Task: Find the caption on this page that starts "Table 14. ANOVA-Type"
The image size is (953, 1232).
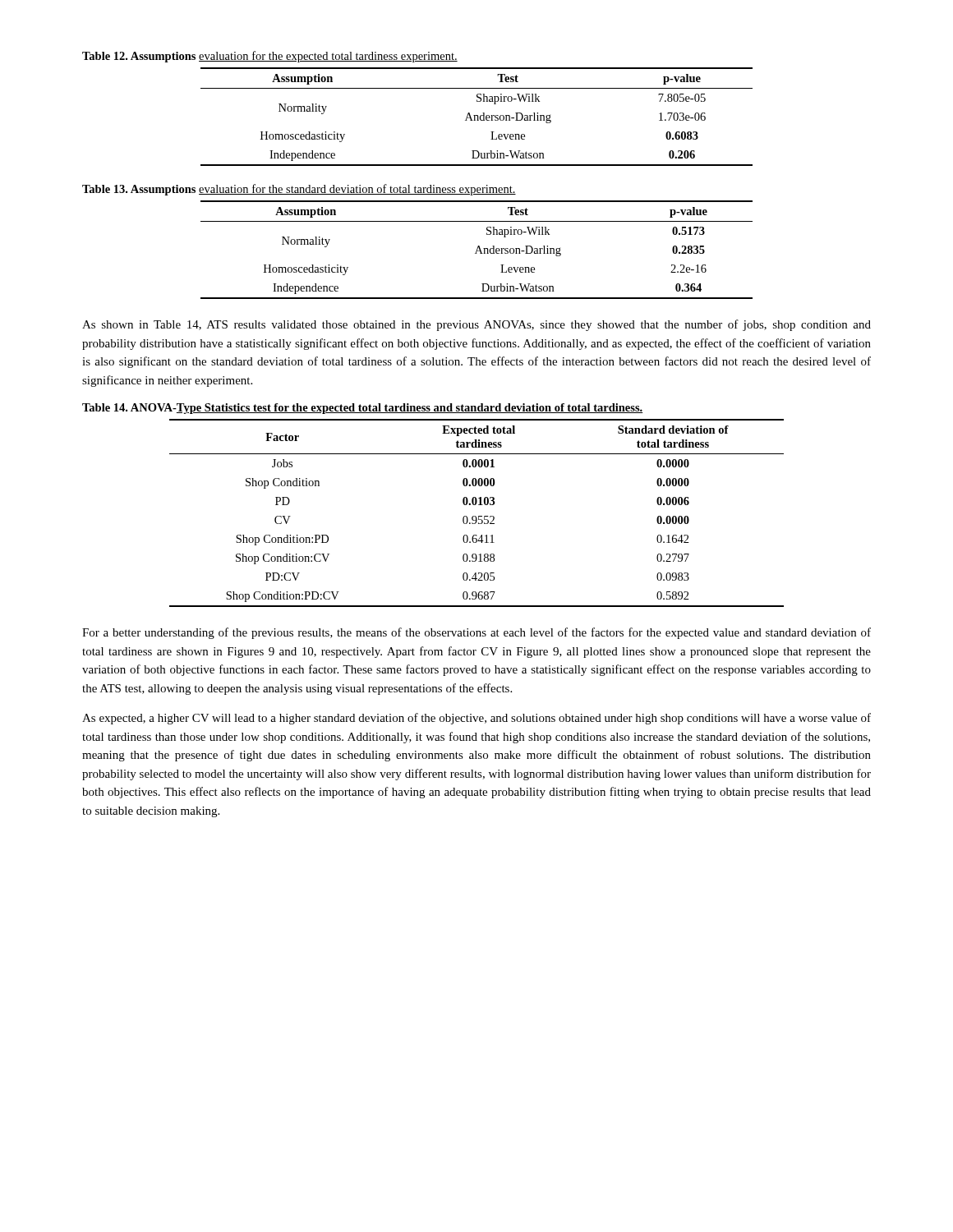Action: click(x=362, y=407)
